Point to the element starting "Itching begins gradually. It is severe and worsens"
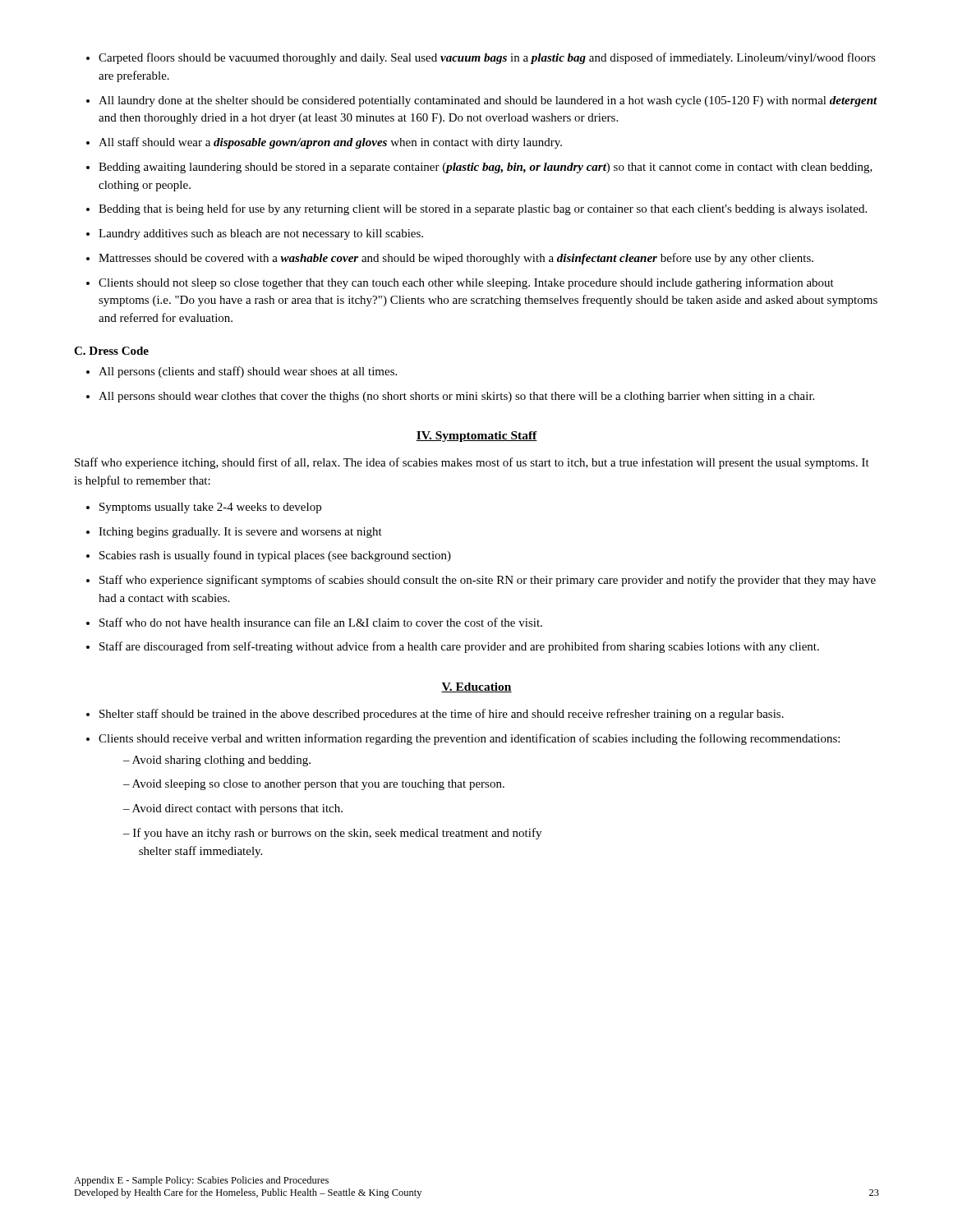953x1232 pixels. [x=234, y=533]
